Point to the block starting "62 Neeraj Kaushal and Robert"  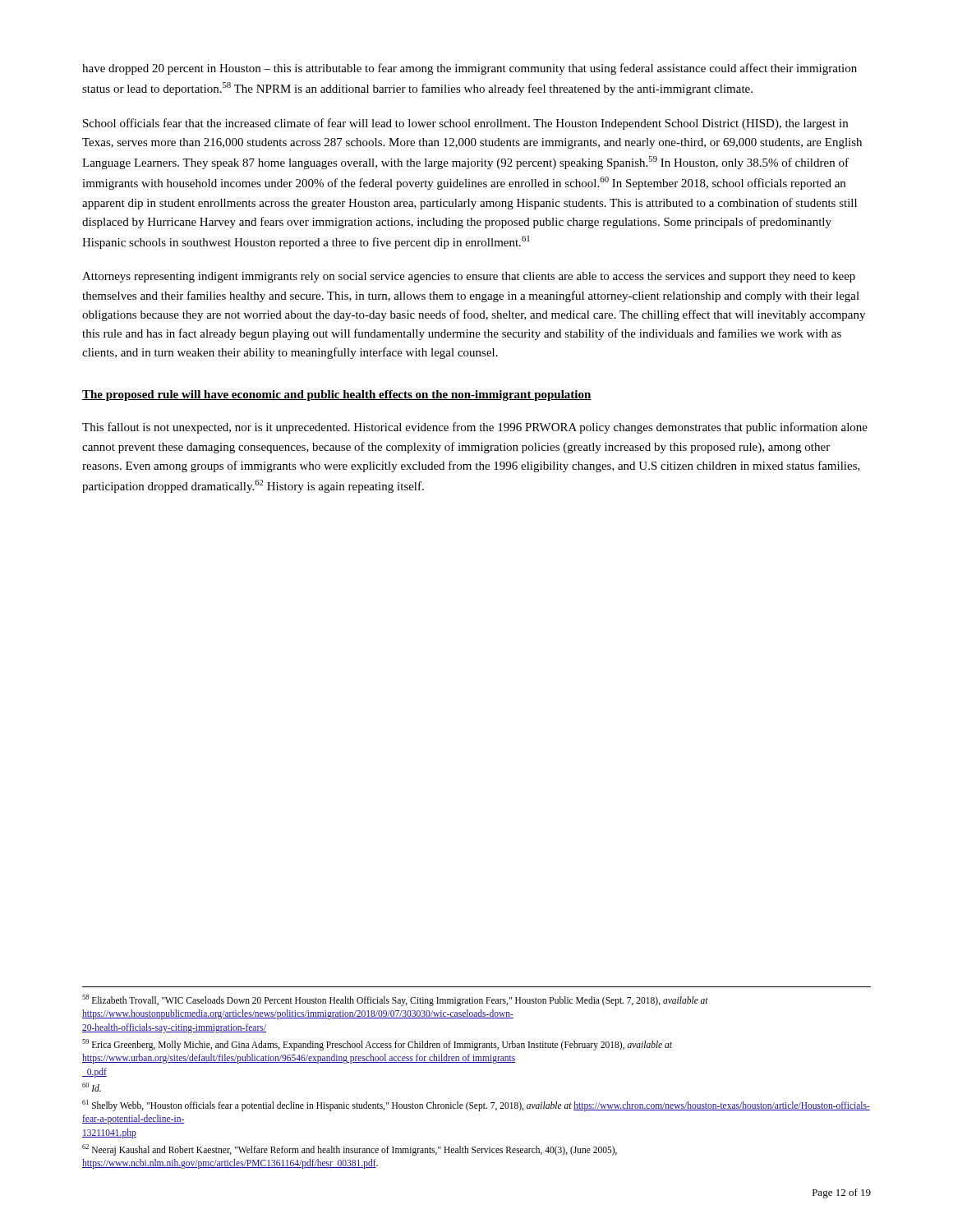point(350,1156)
